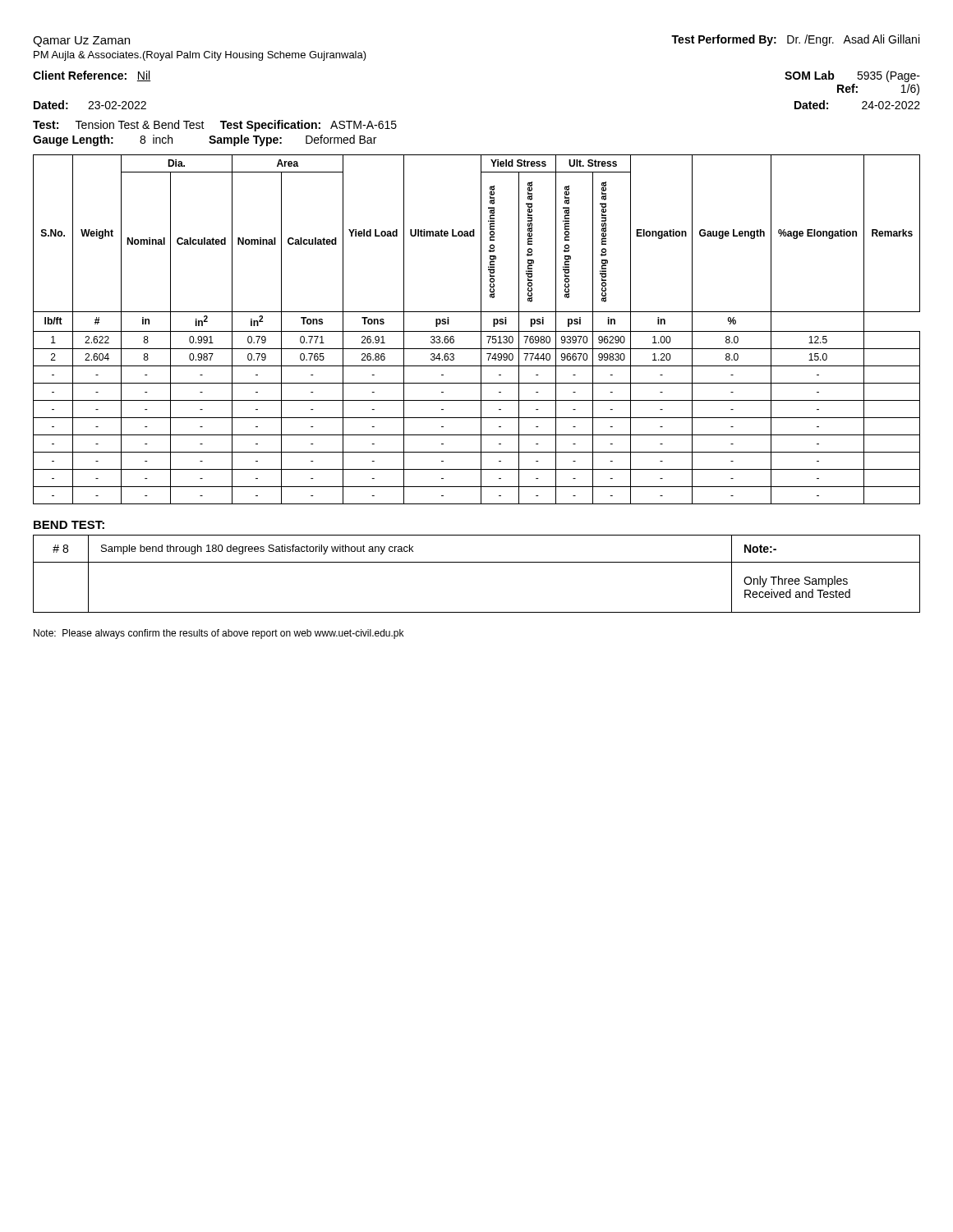Find the text block containing "PM Aujla & Associates.(Royal"
The width and height of the screenshot is (953, 1232).
[200, 55]
